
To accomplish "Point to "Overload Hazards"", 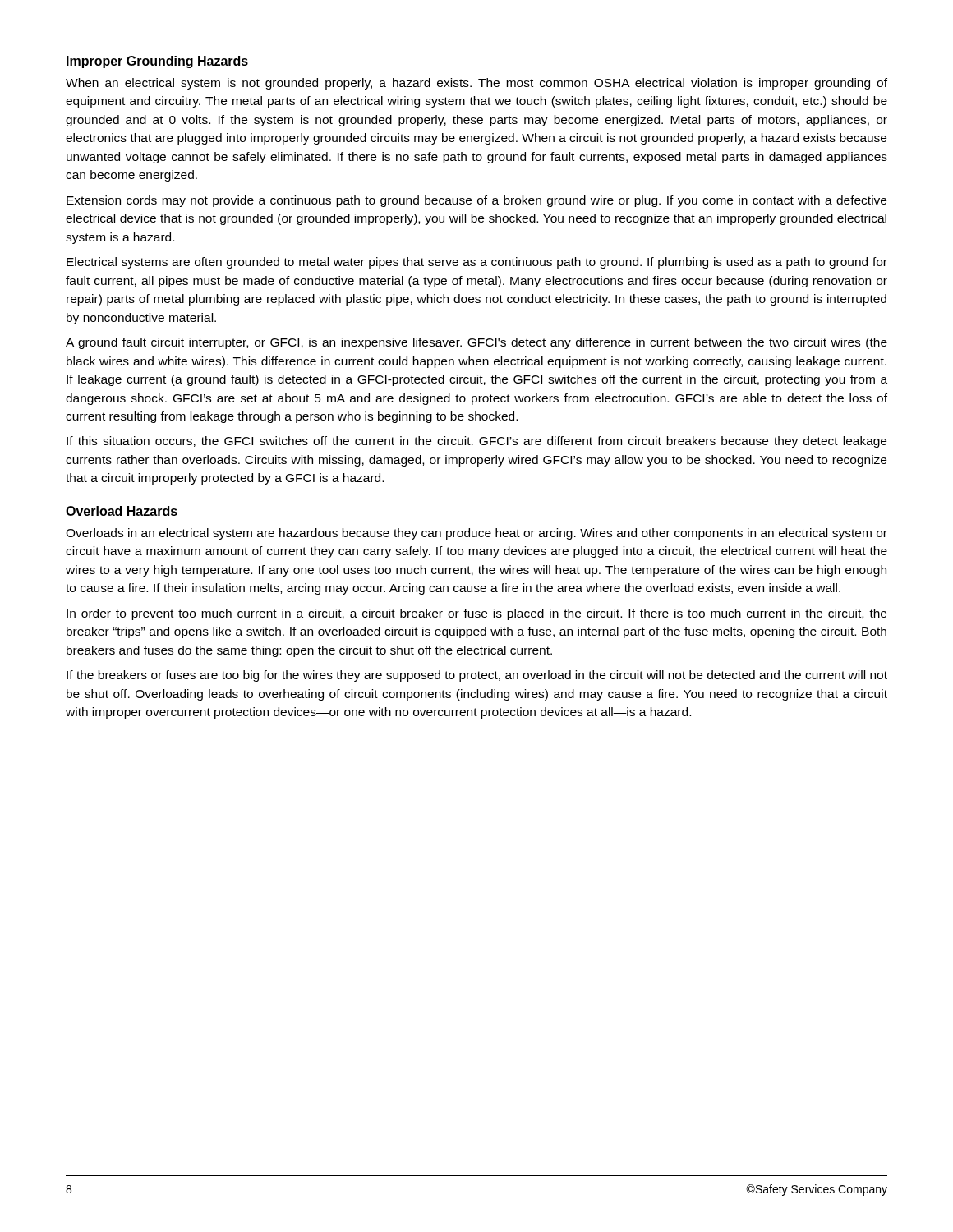I will click(x=122, y=511).
